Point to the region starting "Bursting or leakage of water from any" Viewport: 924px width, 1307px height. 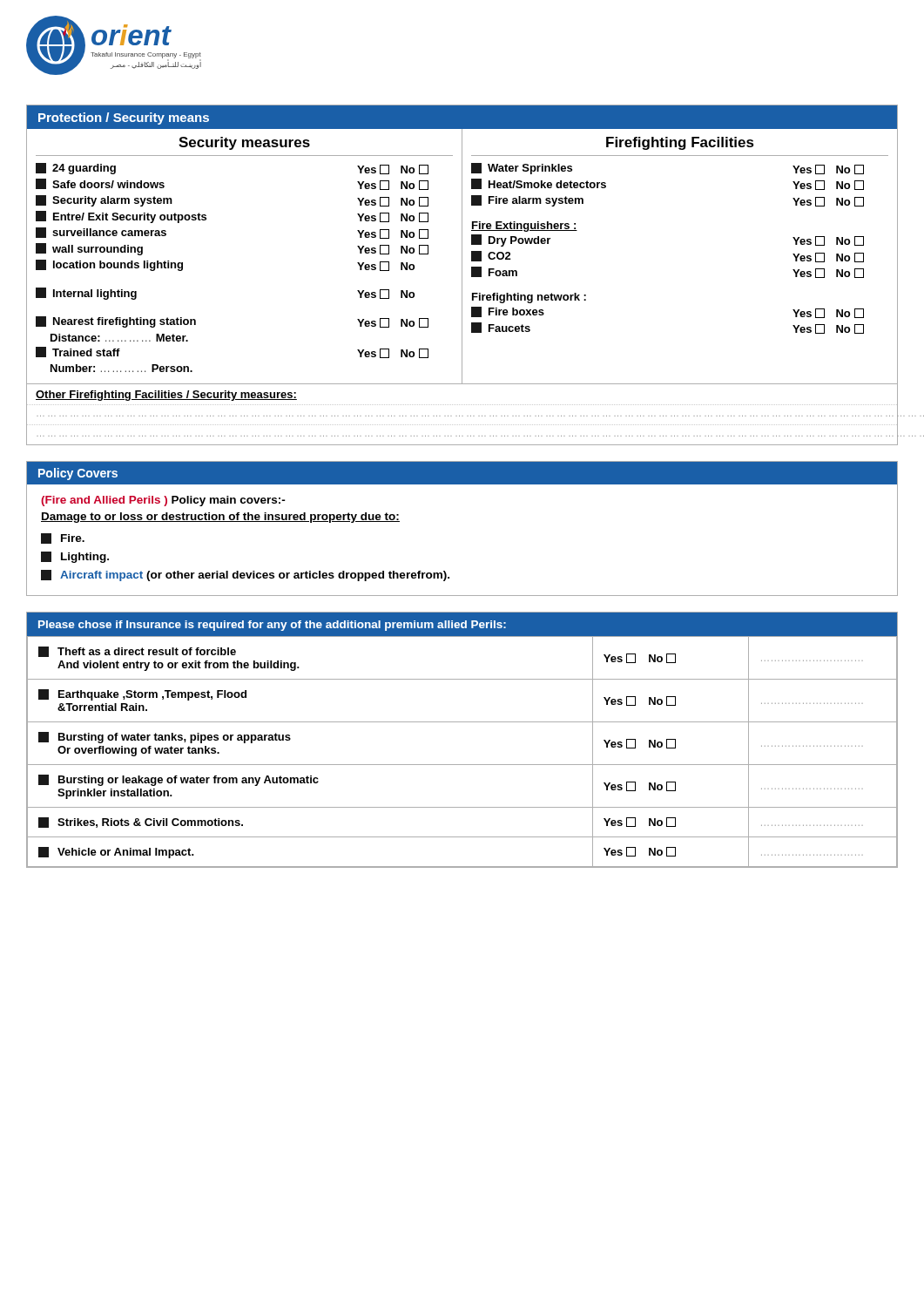[x=310, y=786]
